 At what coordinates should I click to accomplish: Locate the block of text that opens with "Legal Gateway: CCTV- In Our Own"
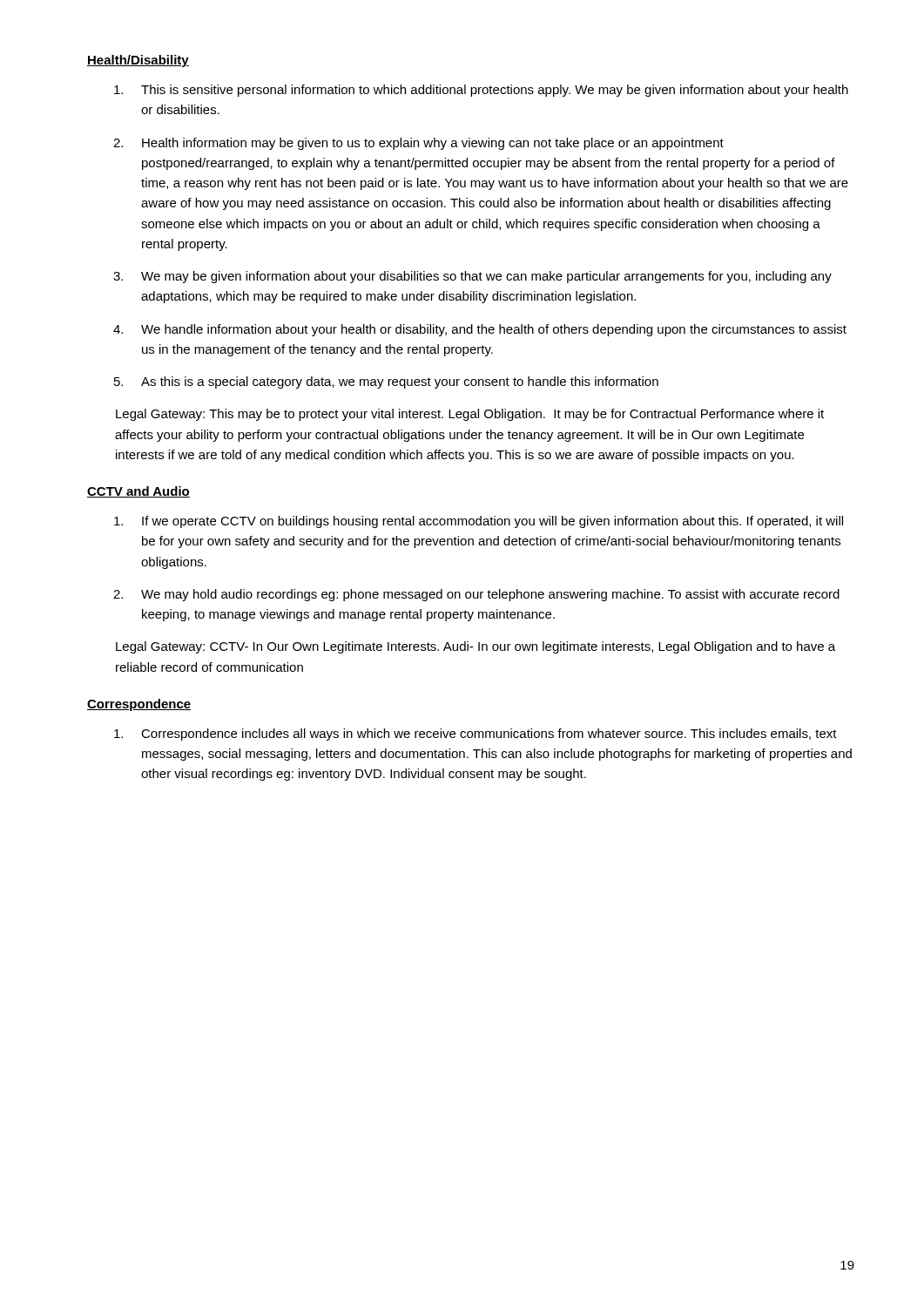tap(475, 656)
